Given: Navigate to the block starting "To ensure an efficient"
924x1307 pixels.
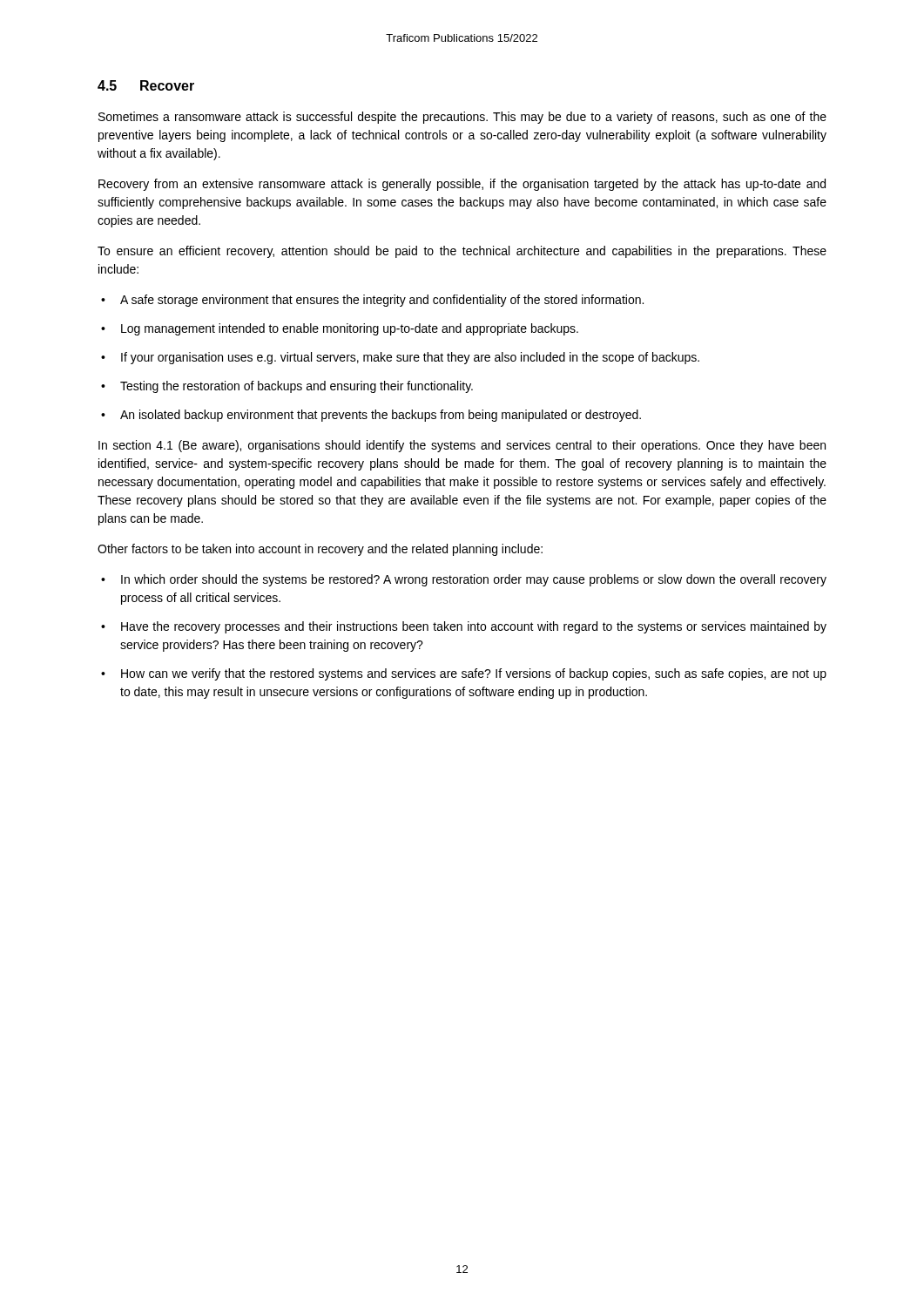Looking at the screenshot, I should tap(462, 260).
